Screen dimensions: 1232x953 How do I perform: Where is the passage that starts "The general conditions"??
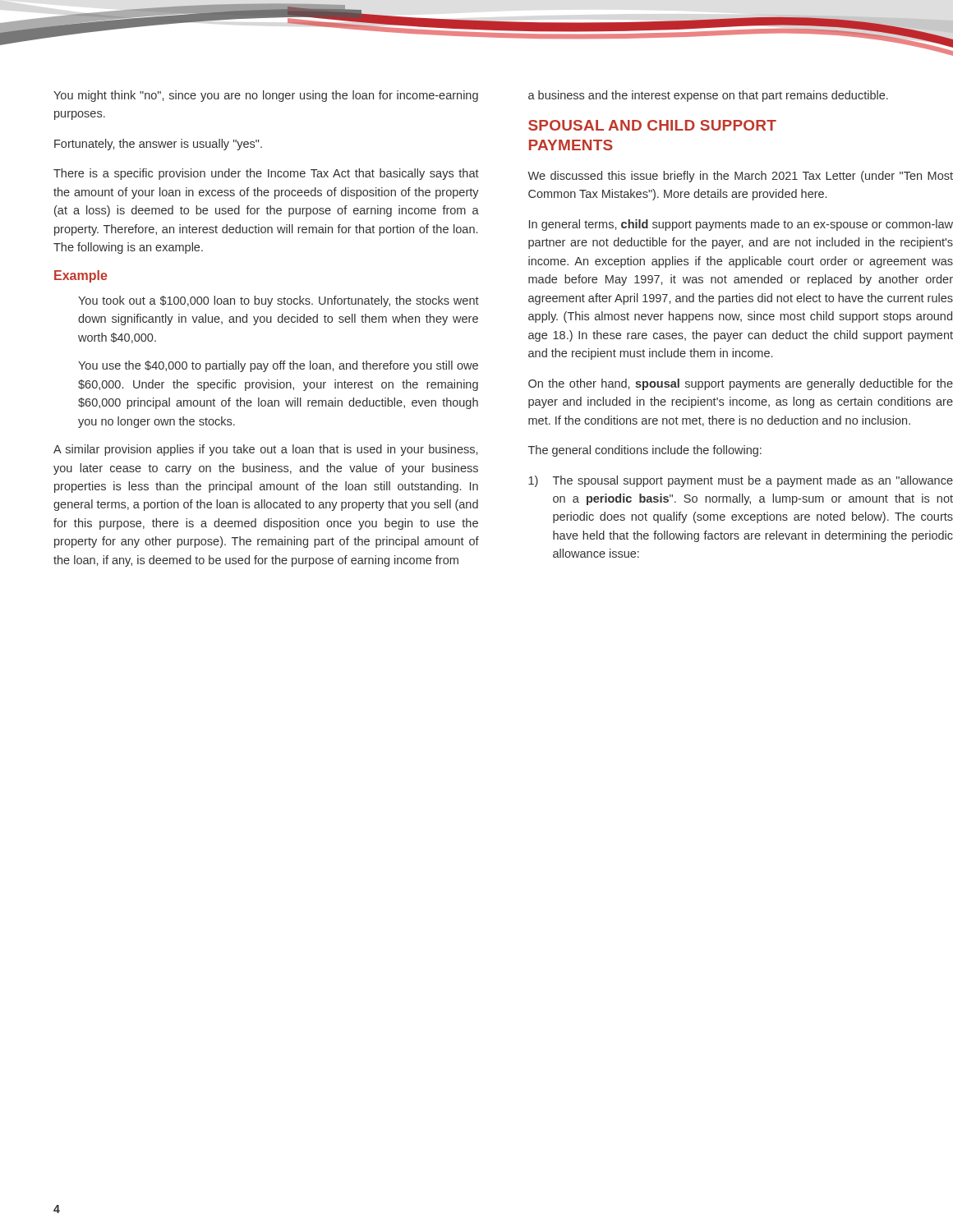tap(645, 450)
